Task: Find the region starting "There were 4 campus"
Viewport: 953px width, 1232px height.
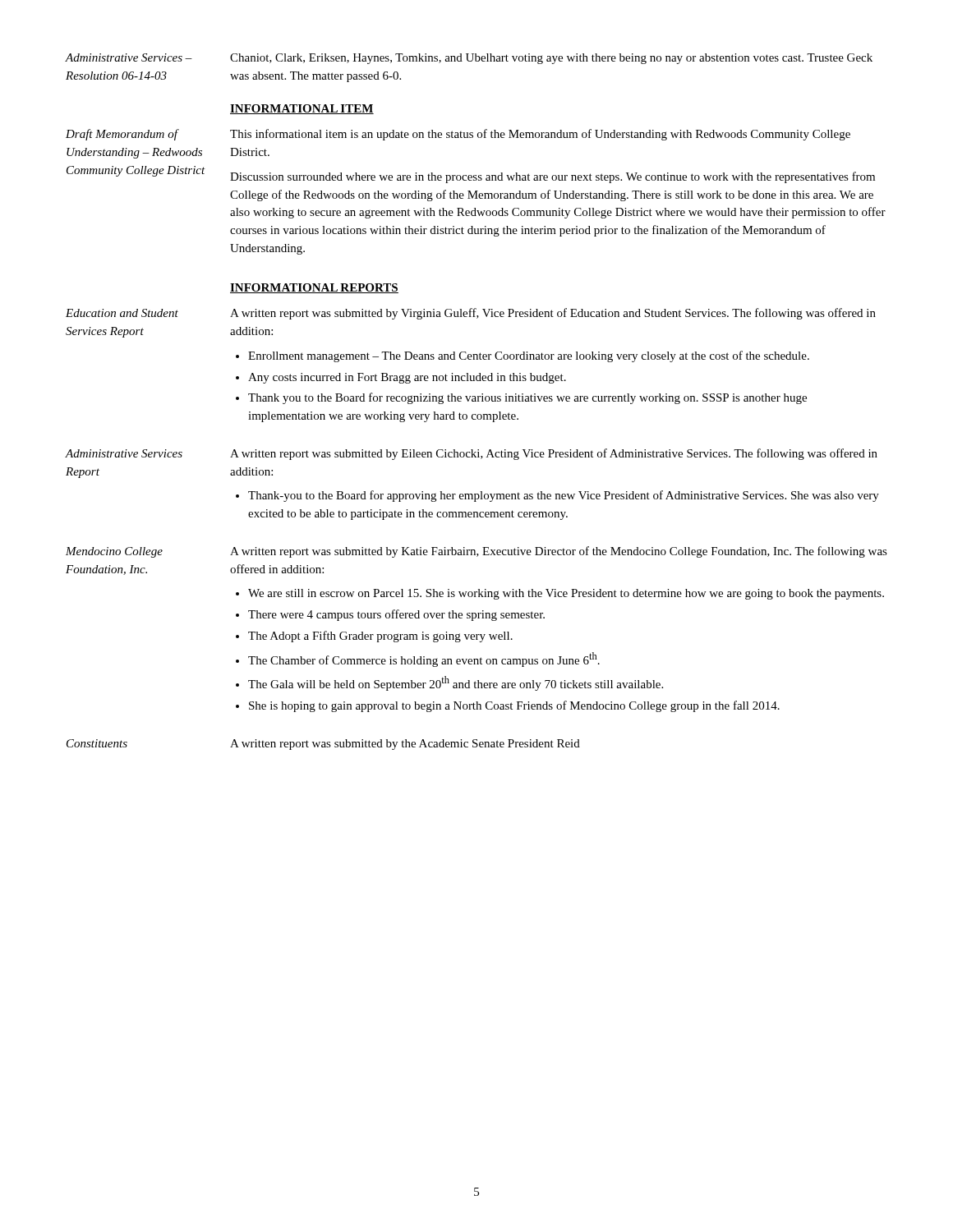Action: tap(397, 614)
